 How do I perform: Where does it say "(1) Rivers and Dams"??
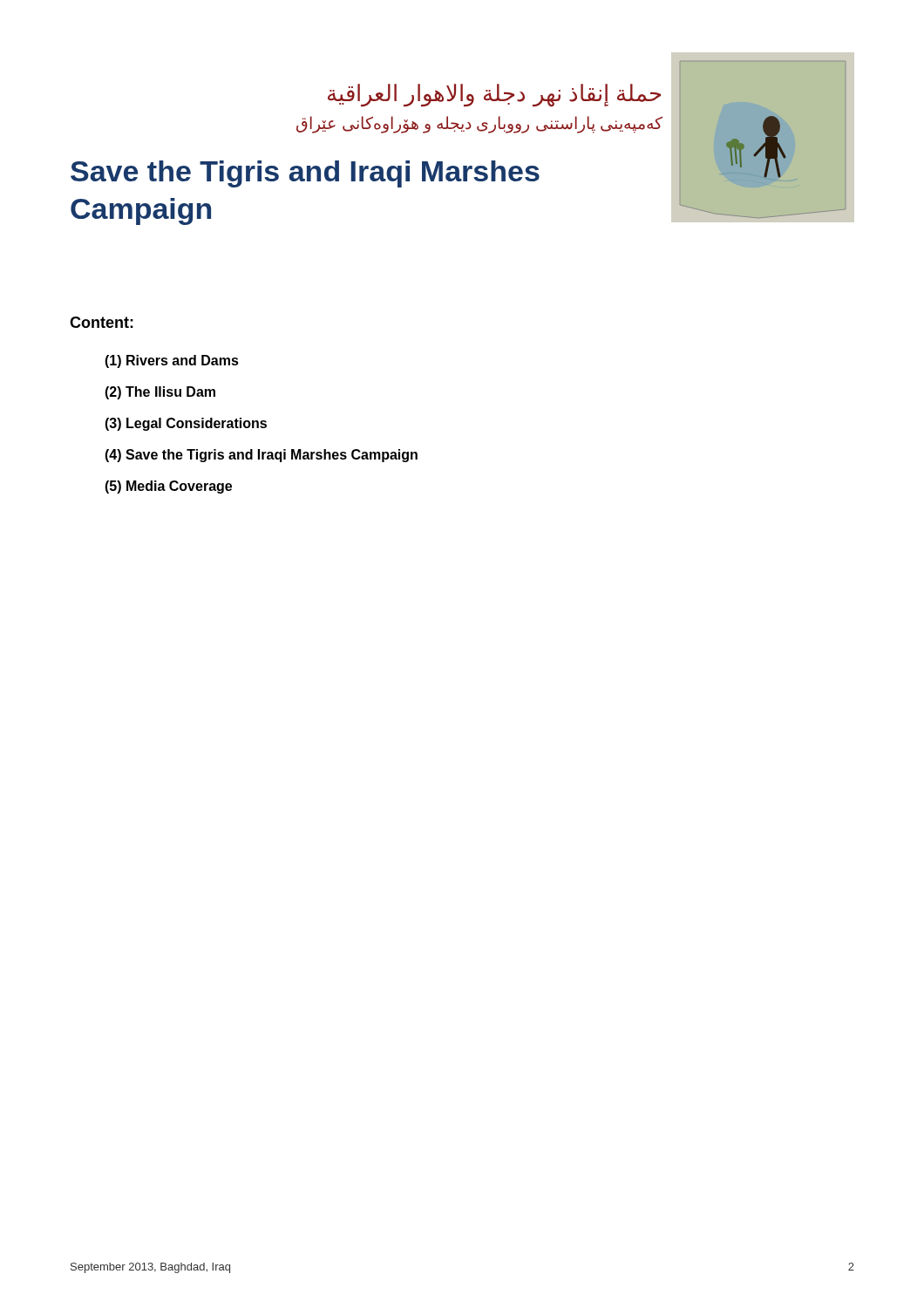pos(172,361)
